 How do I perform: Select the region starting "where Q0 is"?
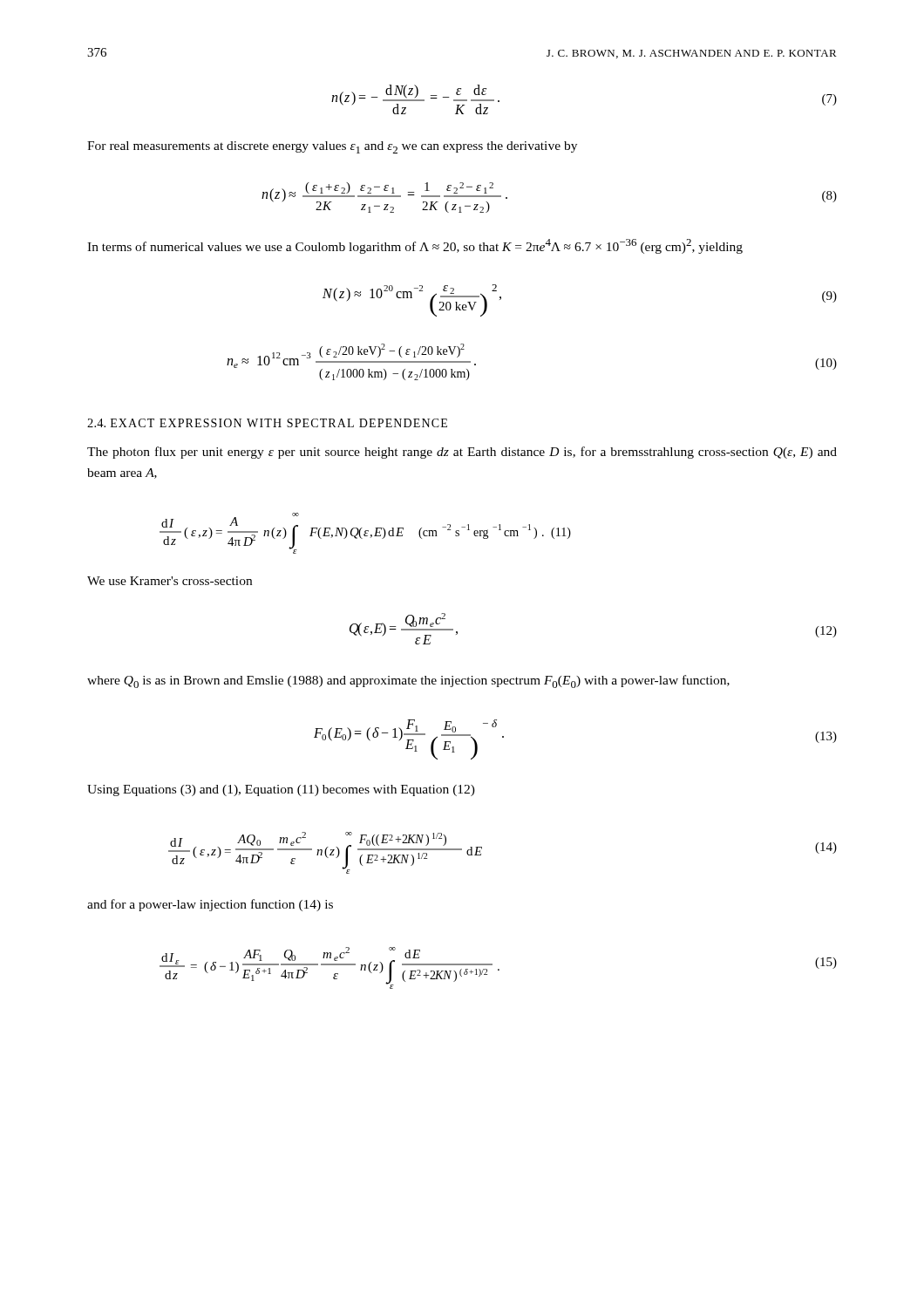pyautogui.click(x=409, y=682)
